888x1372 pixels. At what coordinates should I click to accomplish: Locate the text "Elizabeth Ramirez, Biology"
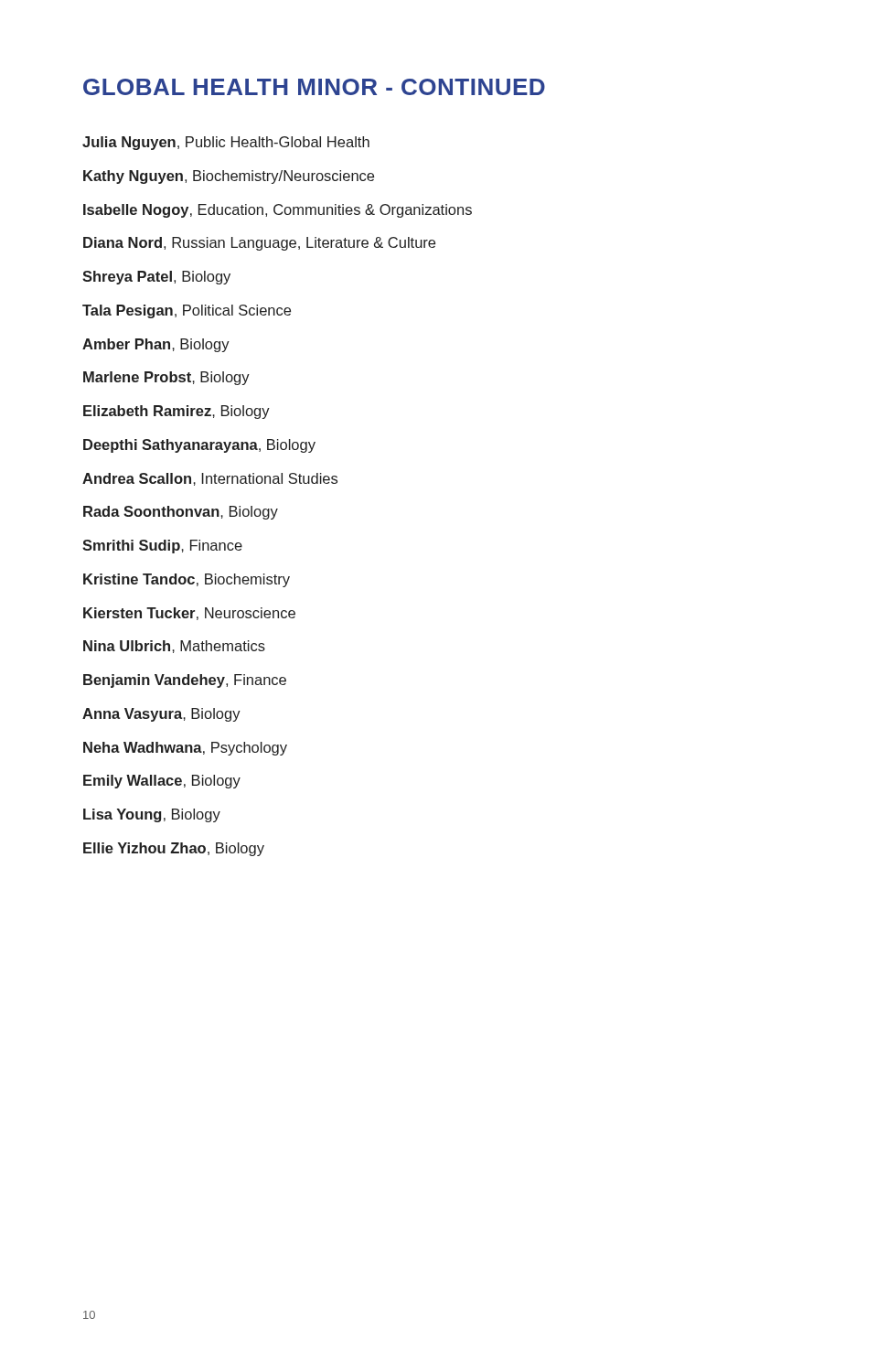176,411
